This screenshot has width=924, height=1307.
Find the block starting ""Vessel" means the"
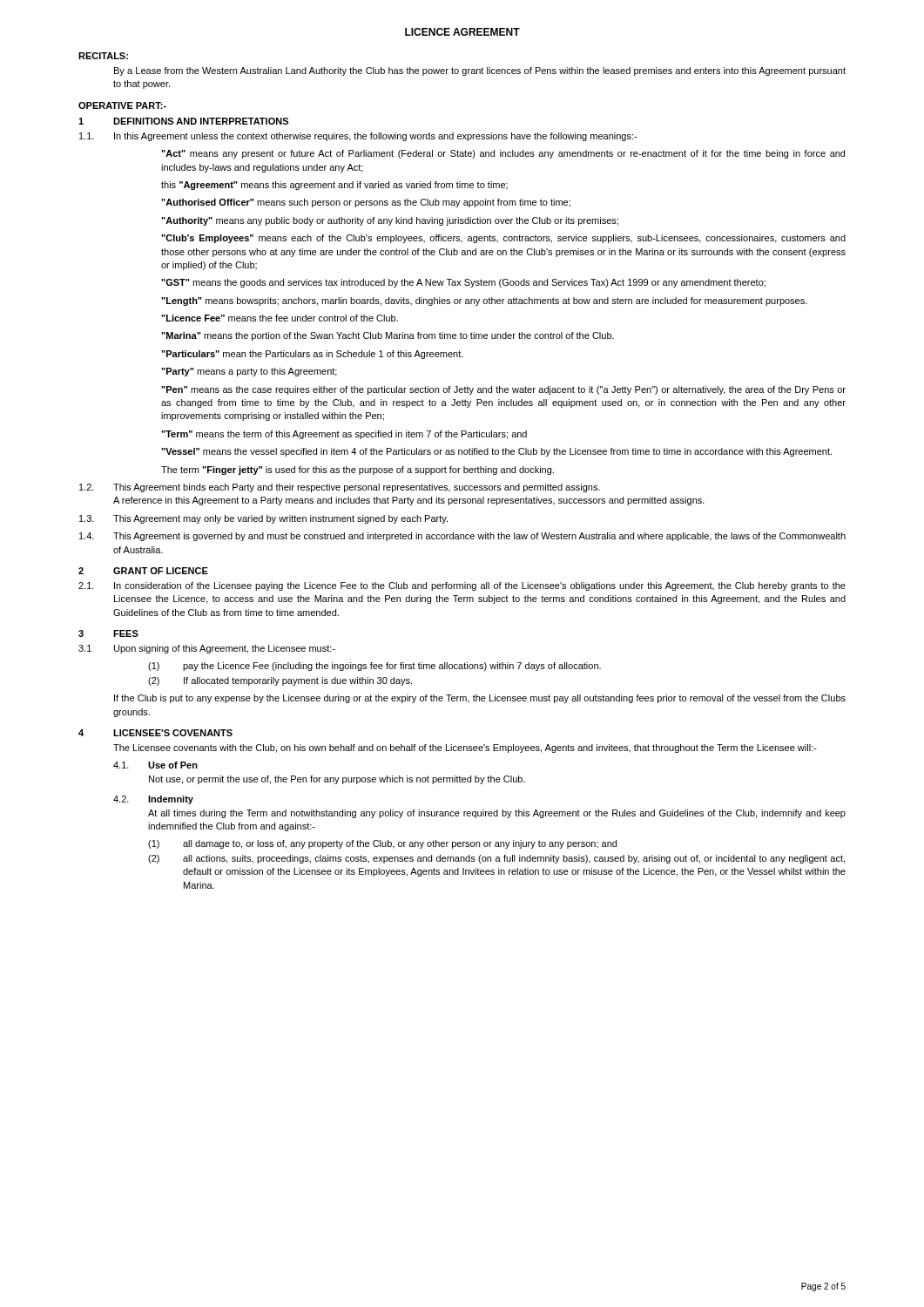click(497, 452)
